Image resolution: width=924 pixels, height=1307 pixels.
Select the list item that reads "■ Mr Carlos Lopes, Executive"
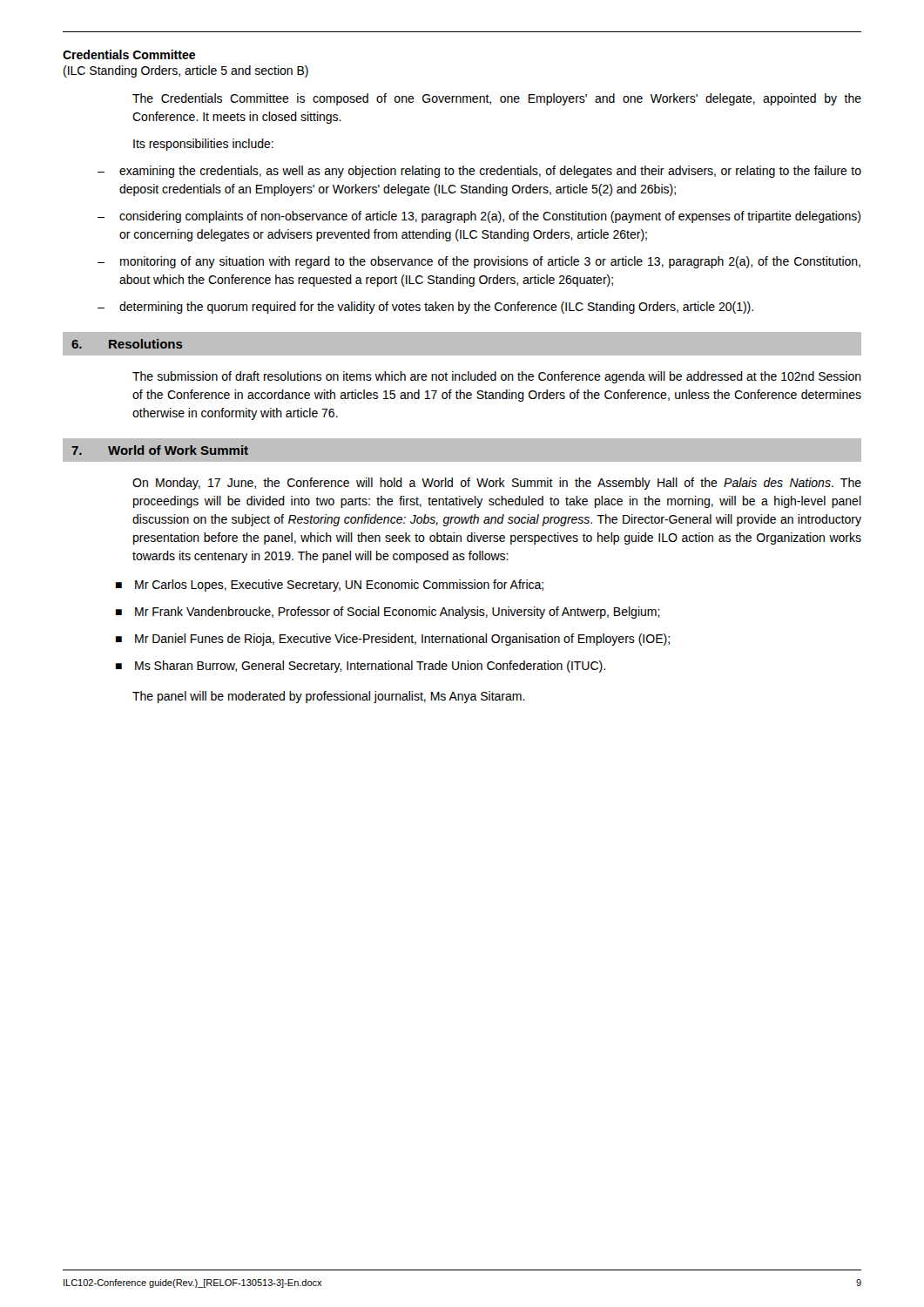pos(488,585)
